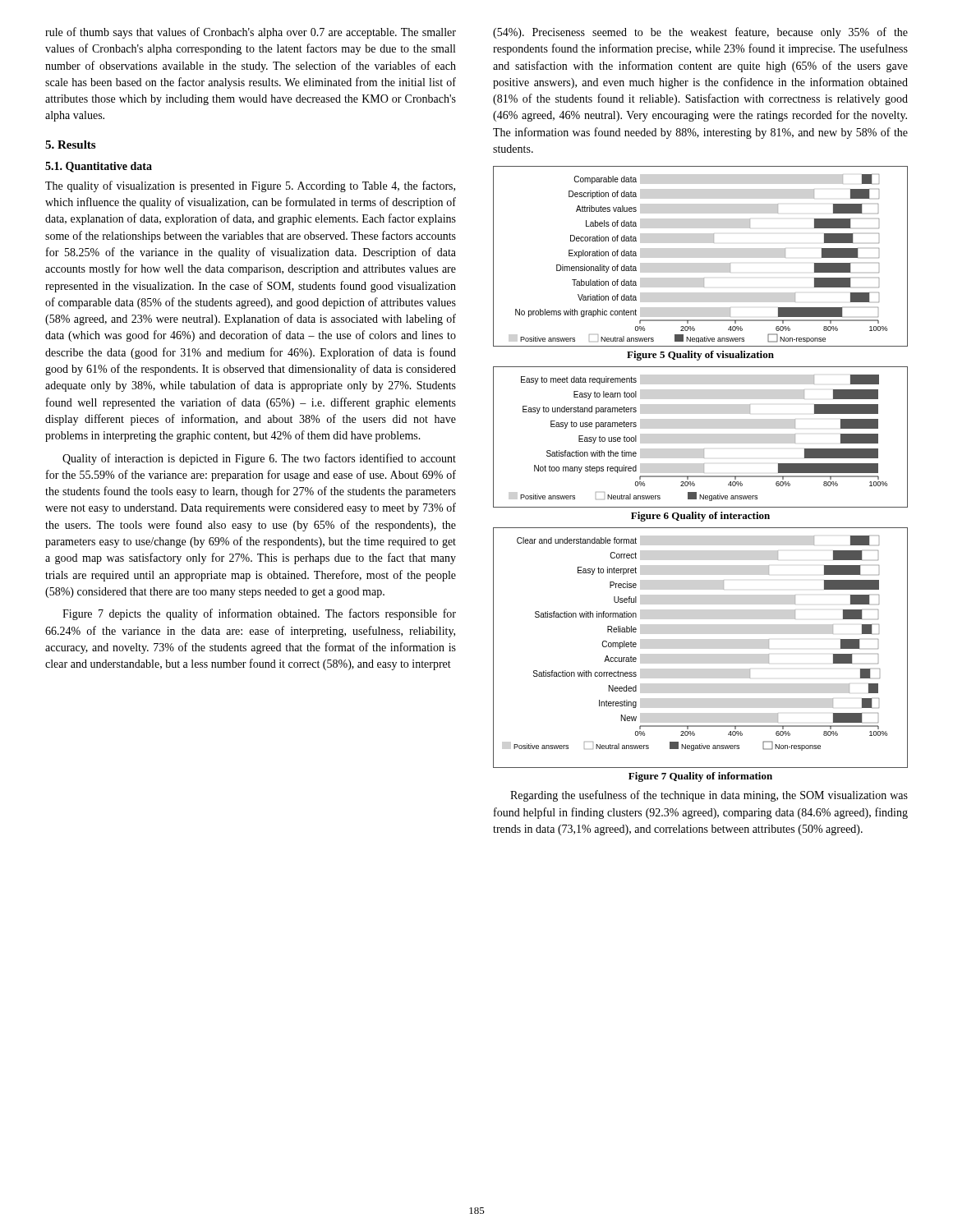Point to the passage starting "The quality of"

tap(251, 426)
